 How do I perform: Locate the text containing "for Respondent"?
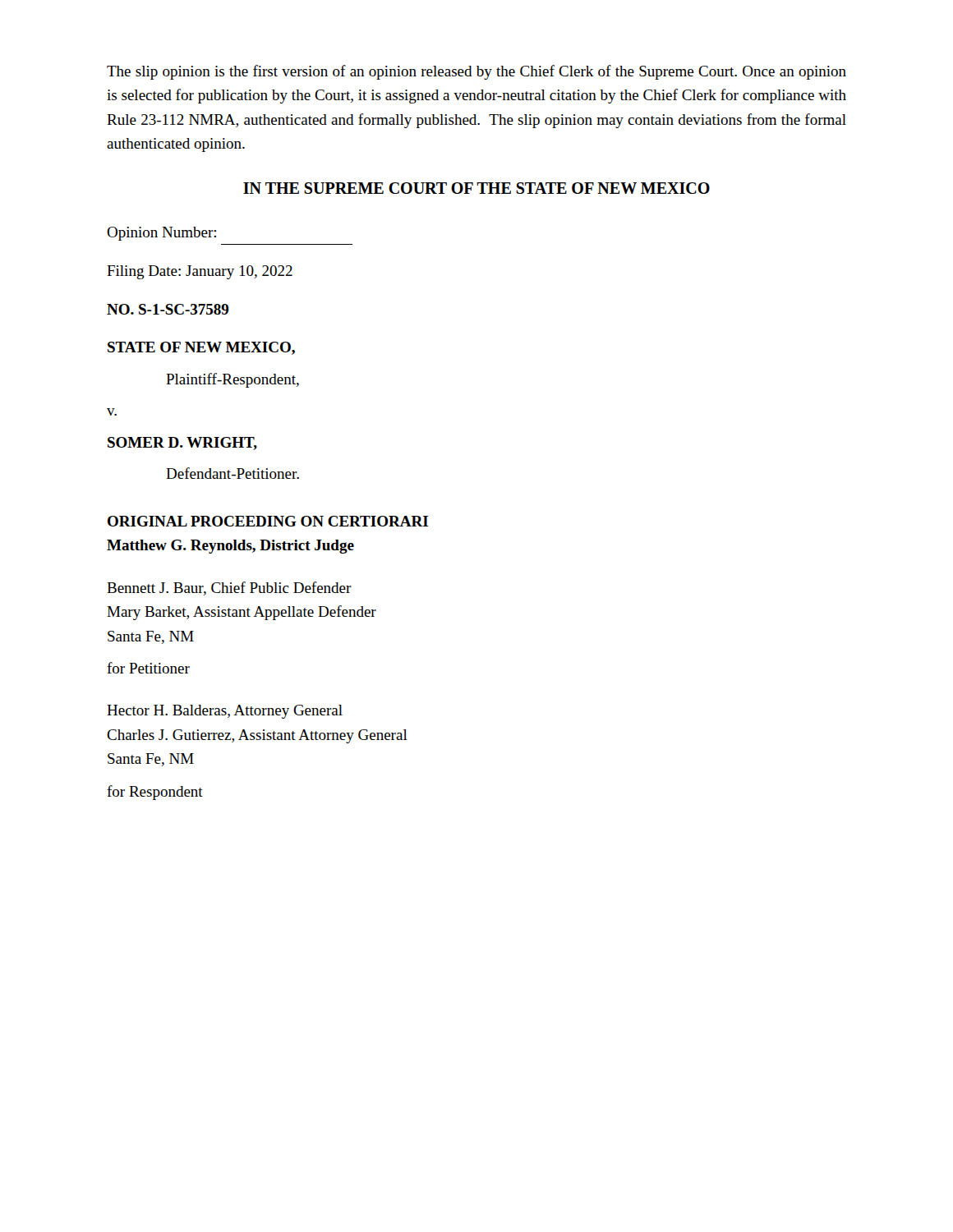pyautogui.click(x=155, y=791)
